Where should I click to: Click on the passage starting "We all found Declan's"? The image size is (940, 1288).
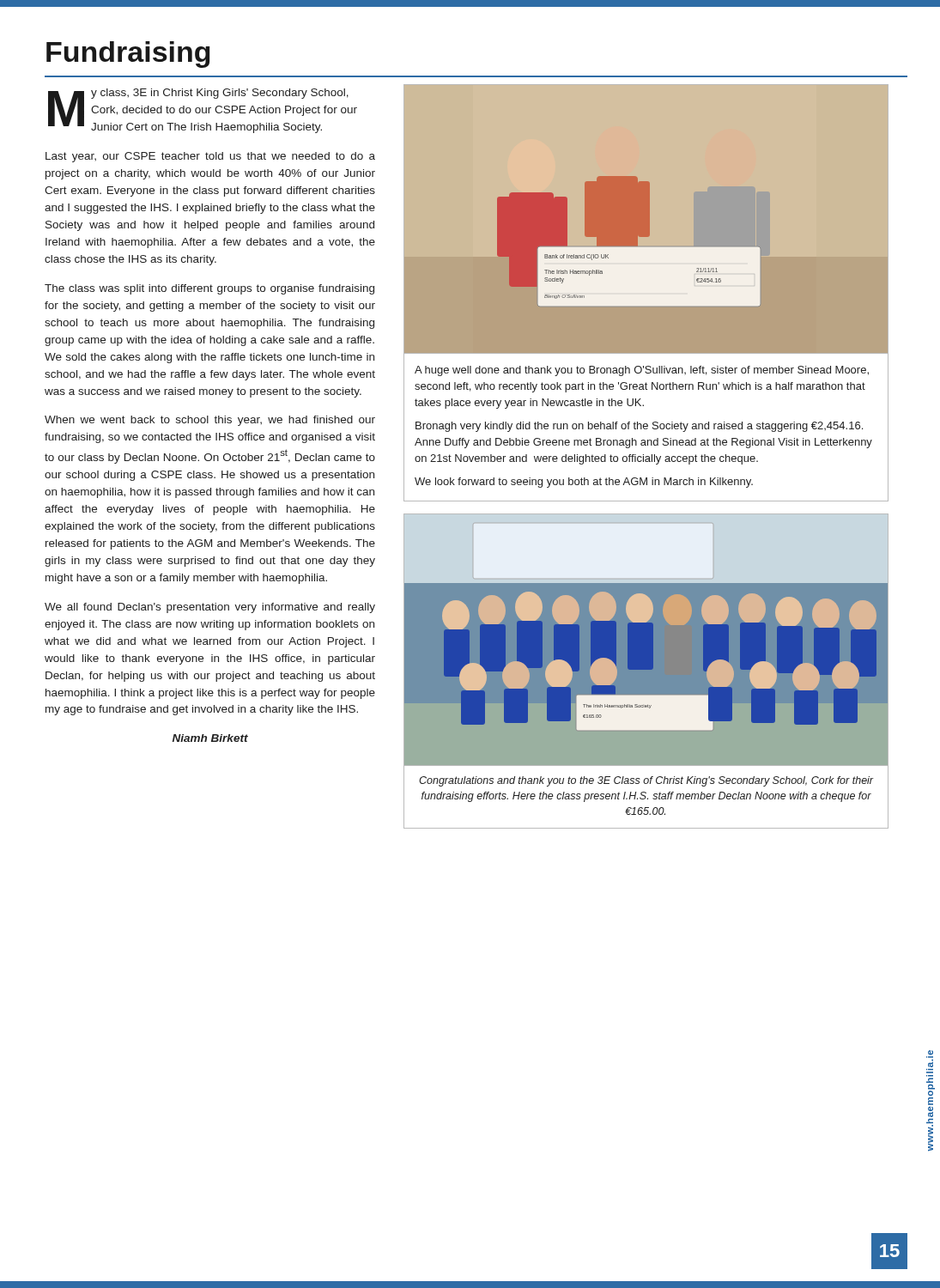tap(210, 658)
